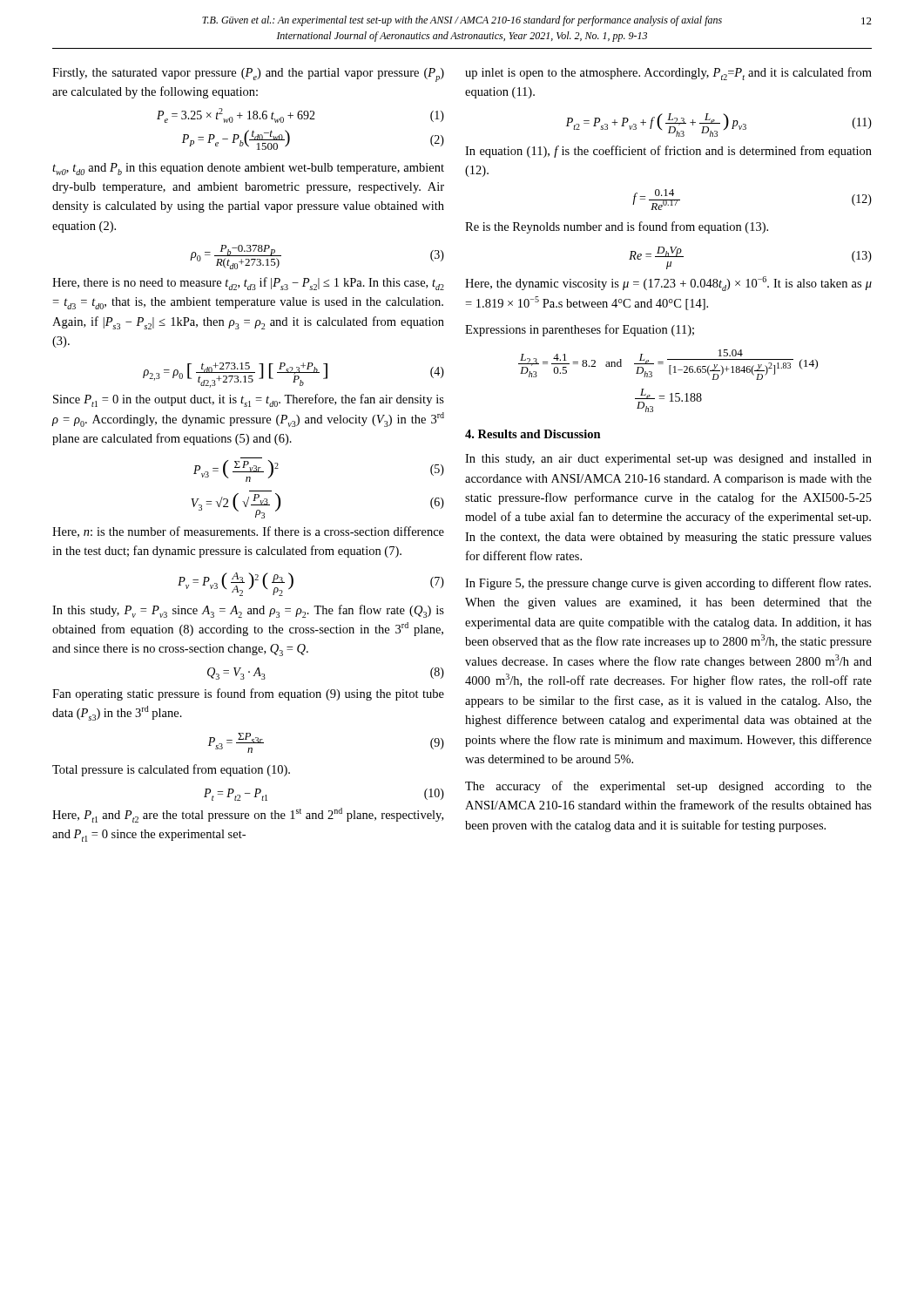Click on the element starting "Total pressure is calculated from"
The image size is (924, 1307).
[248, 770]
